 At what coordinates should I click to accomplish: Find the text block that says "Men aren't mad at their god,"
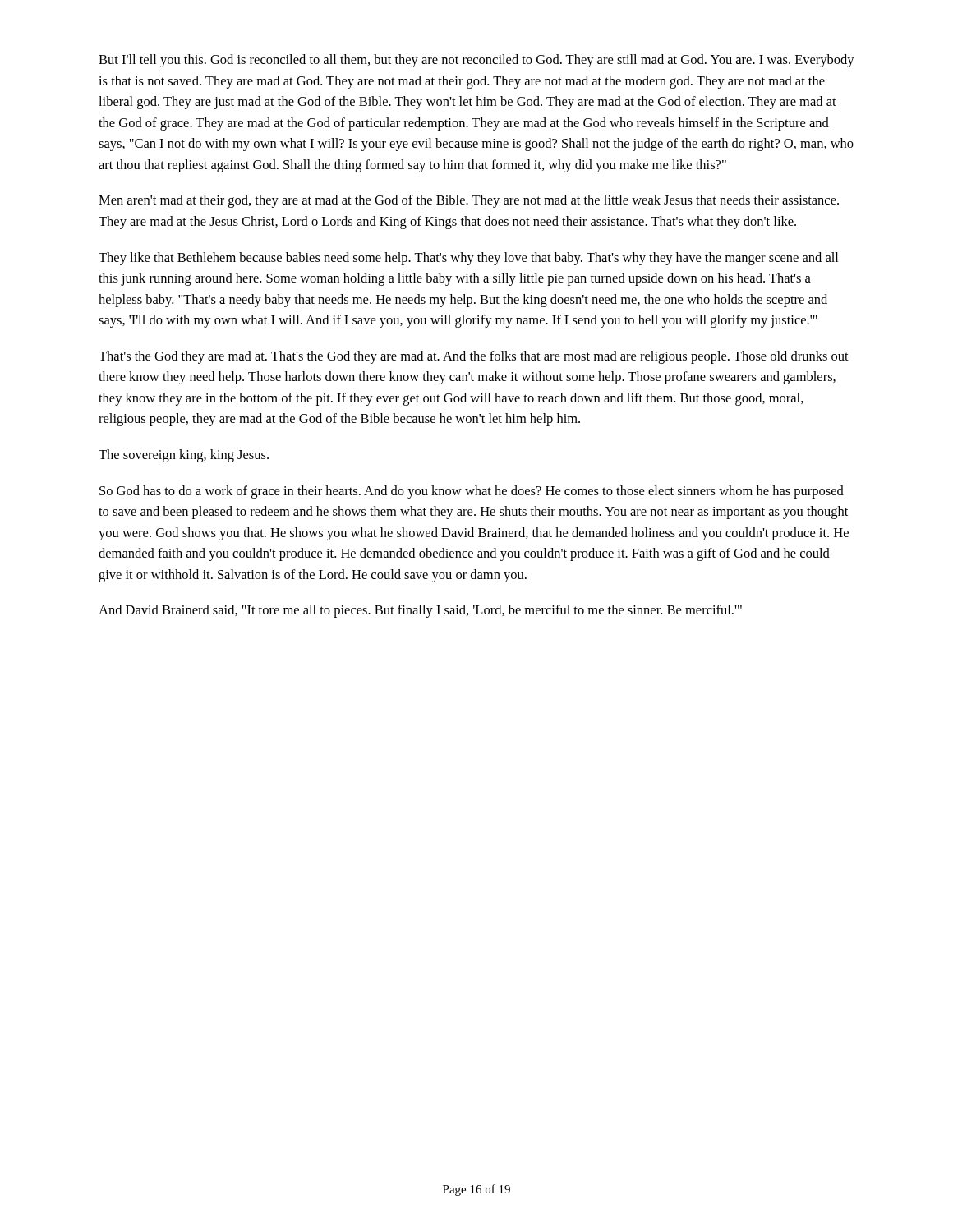(469, 211)
